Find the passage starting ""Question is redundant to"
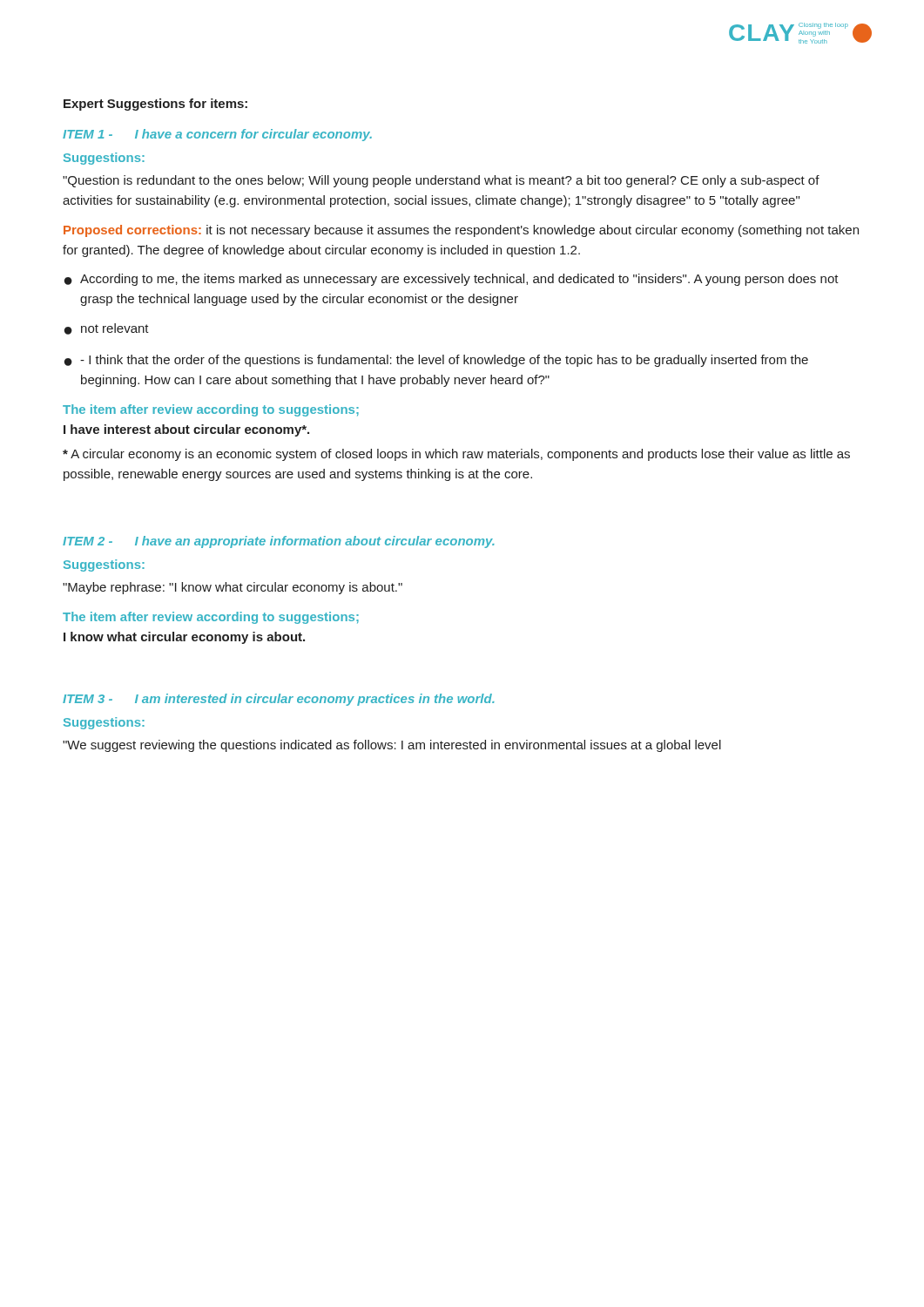 [x=441, y=190]
